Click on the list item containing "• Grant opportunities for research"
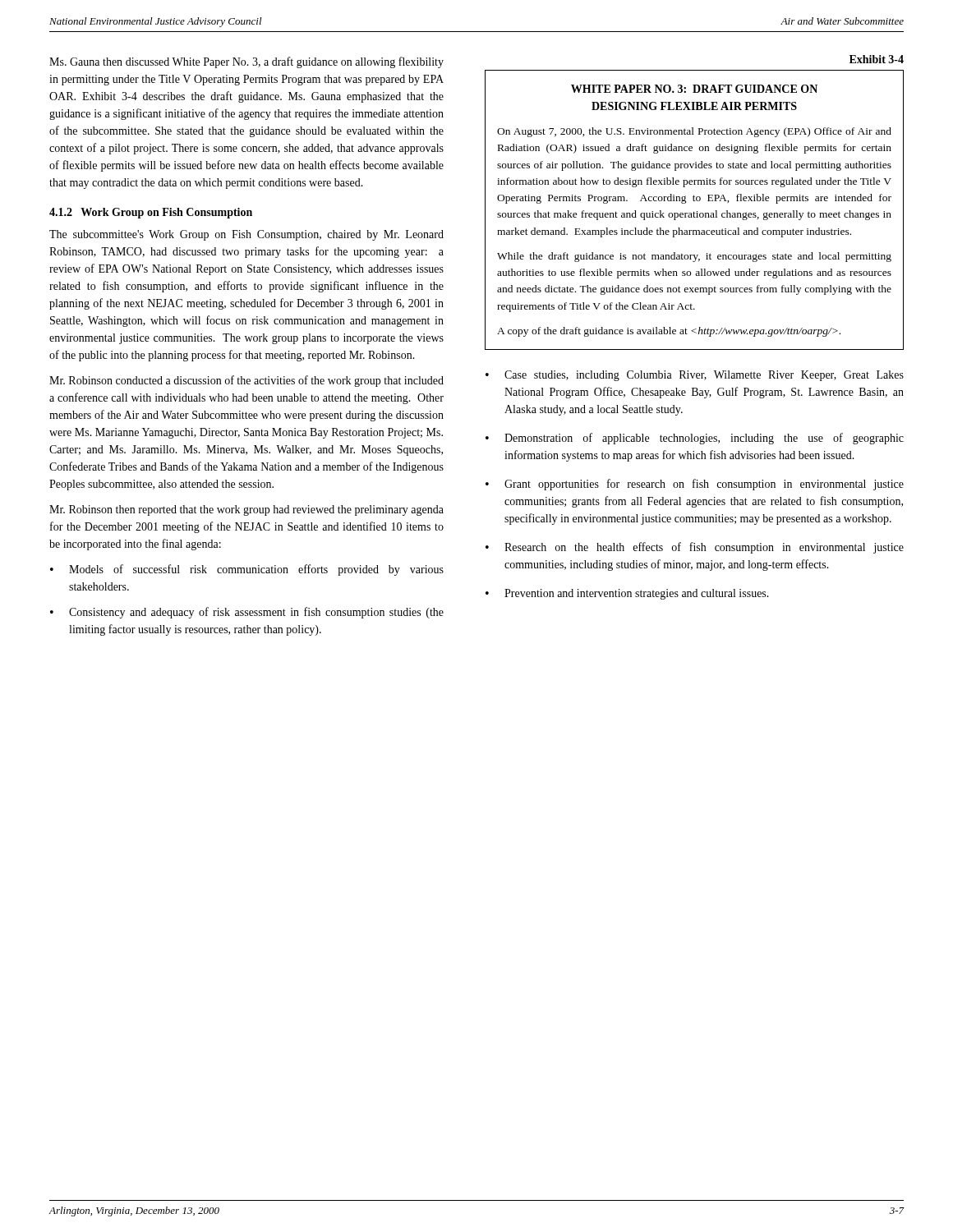953x1232 pixels. (694, 501)
